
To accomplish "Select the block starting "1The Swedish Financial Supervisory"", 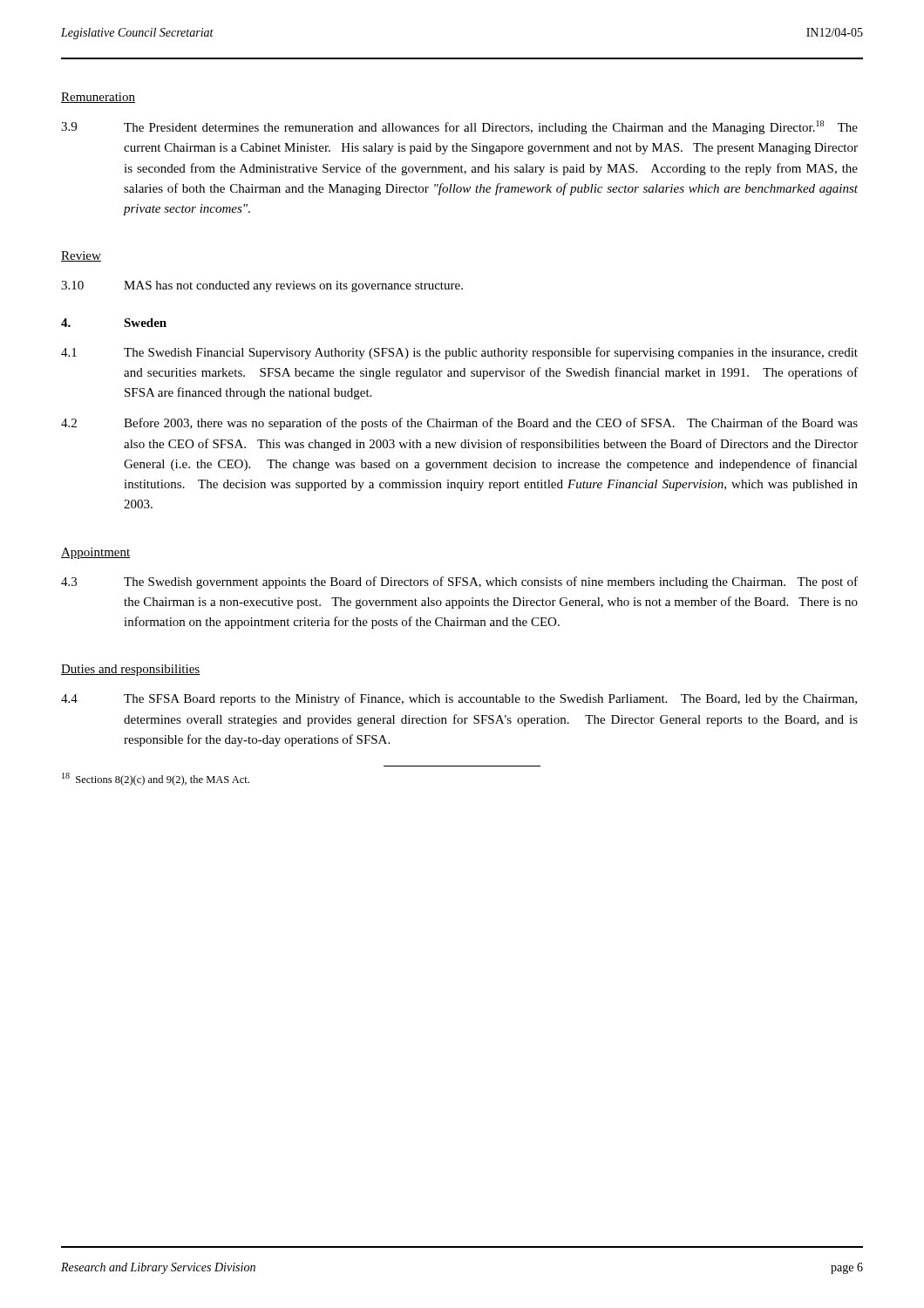I will coord(459,373).
